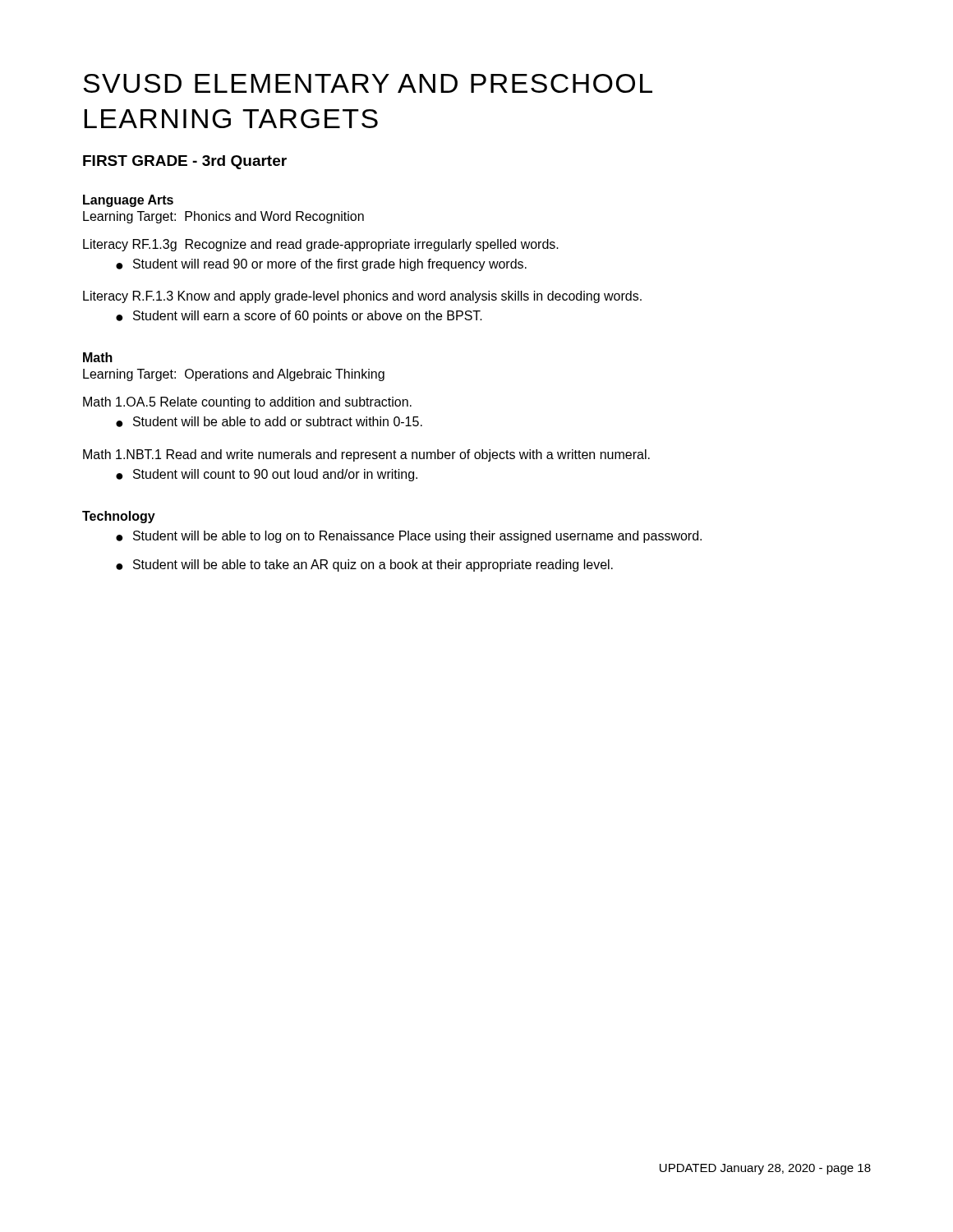Select the passage starting "Math 1.NBT.1 Read and write numerals"

[x=366, y=454]
